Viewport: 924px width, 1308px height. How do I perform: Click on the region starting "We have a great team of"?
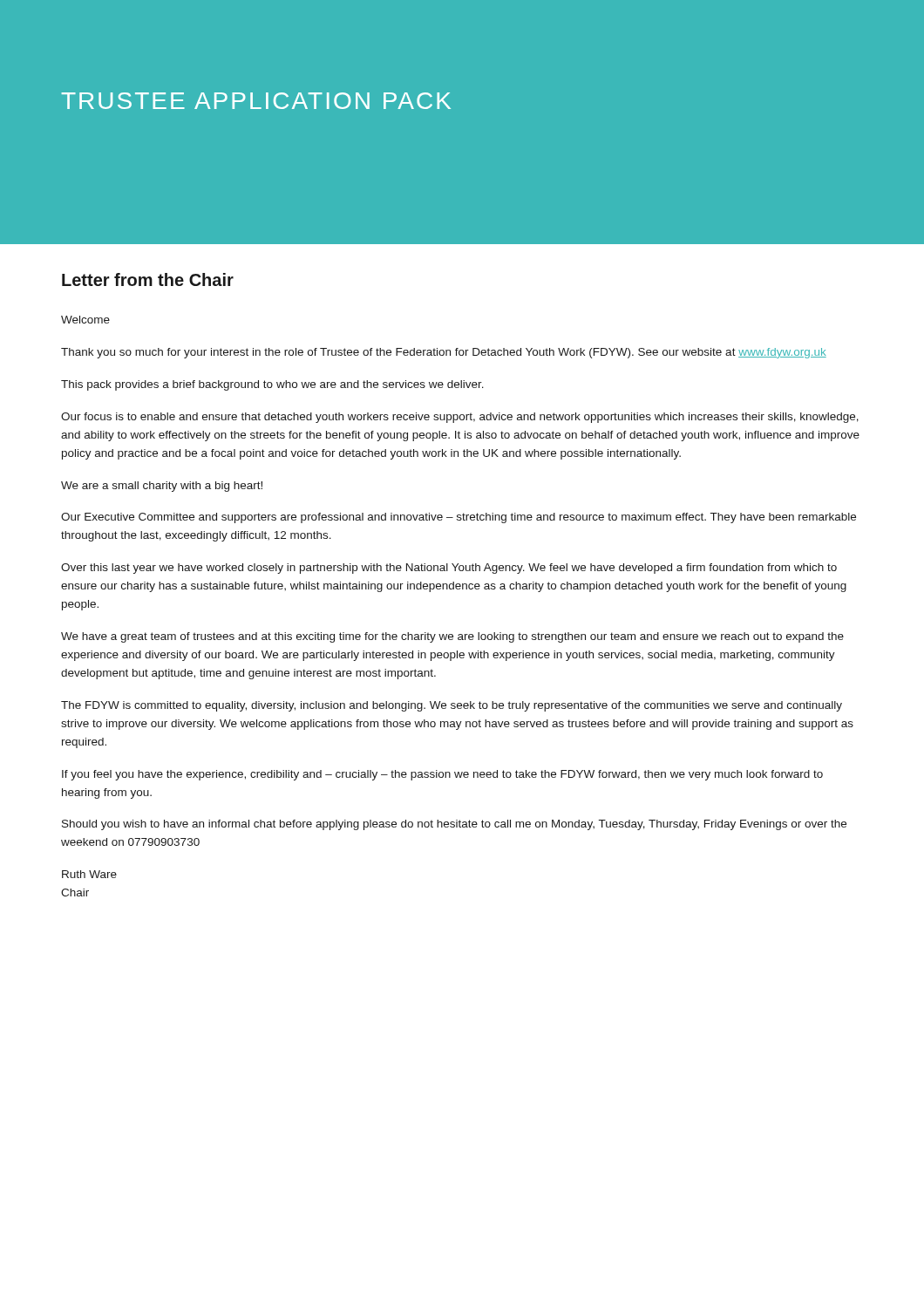(452, 654)
